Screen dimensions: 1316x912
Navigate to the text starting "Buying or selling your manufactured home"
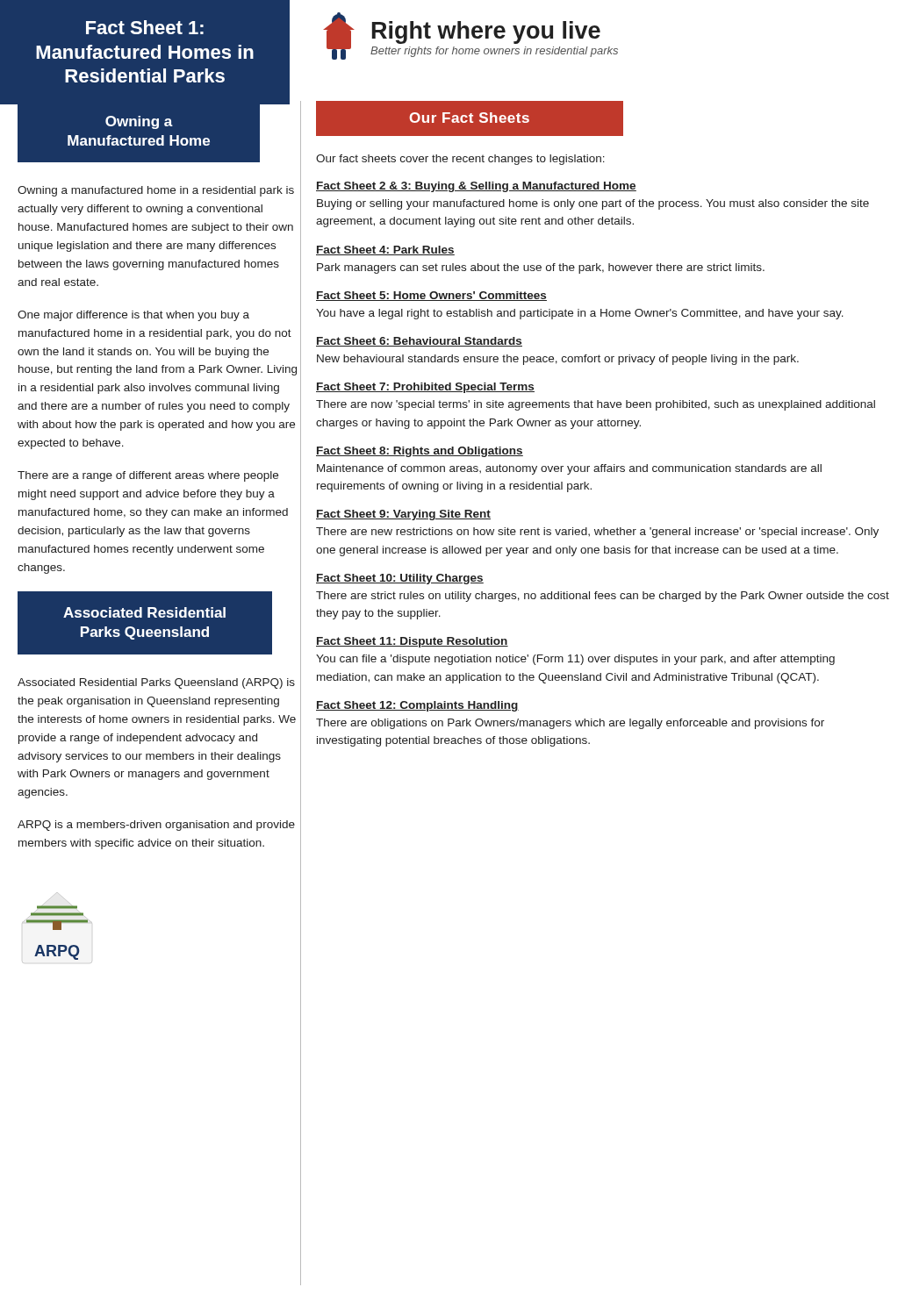click(593, 212)
